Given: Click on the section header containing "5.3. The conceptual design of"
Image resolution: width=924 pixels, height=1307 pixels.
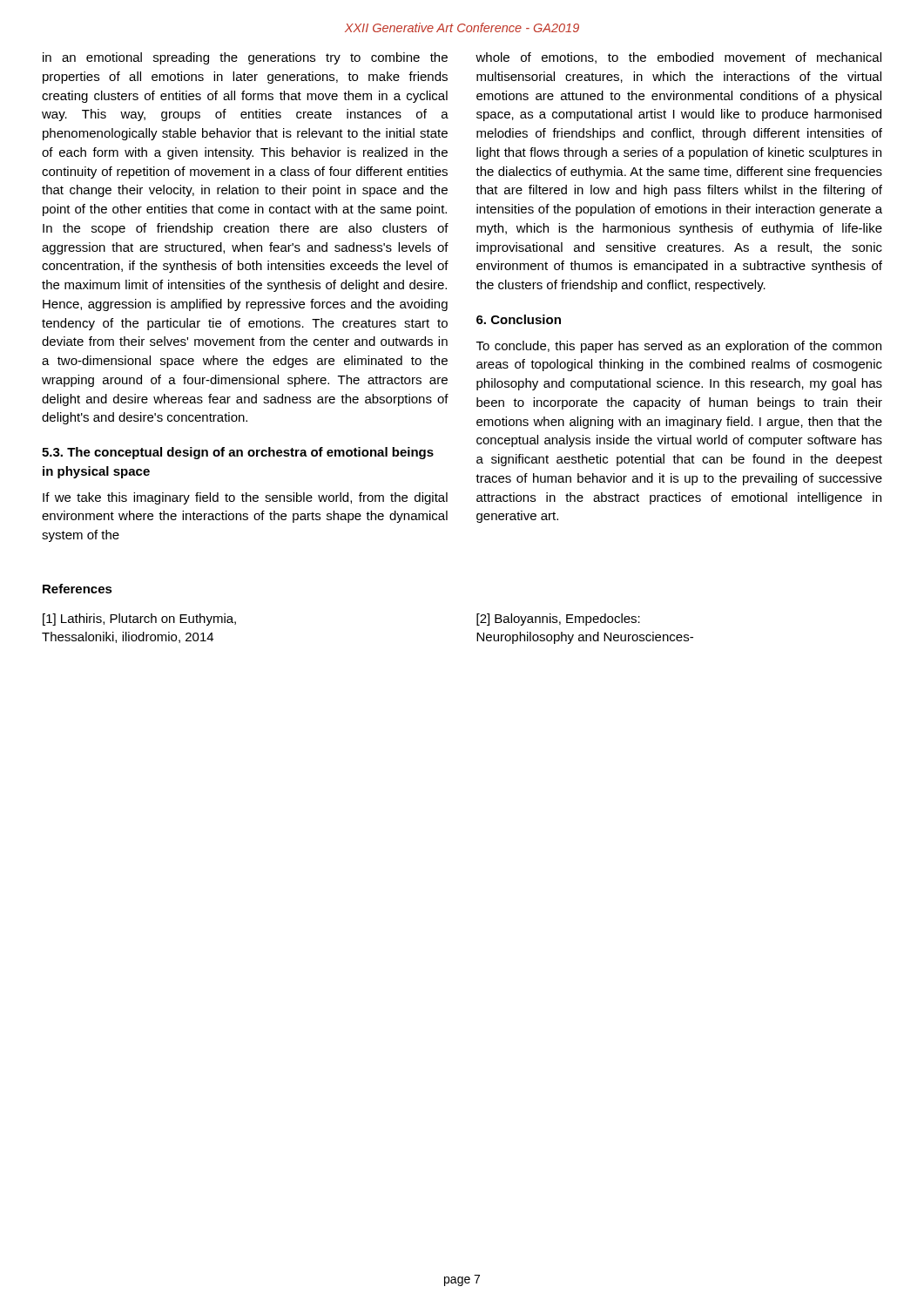Looking at the screenshot, I should 238,461.
